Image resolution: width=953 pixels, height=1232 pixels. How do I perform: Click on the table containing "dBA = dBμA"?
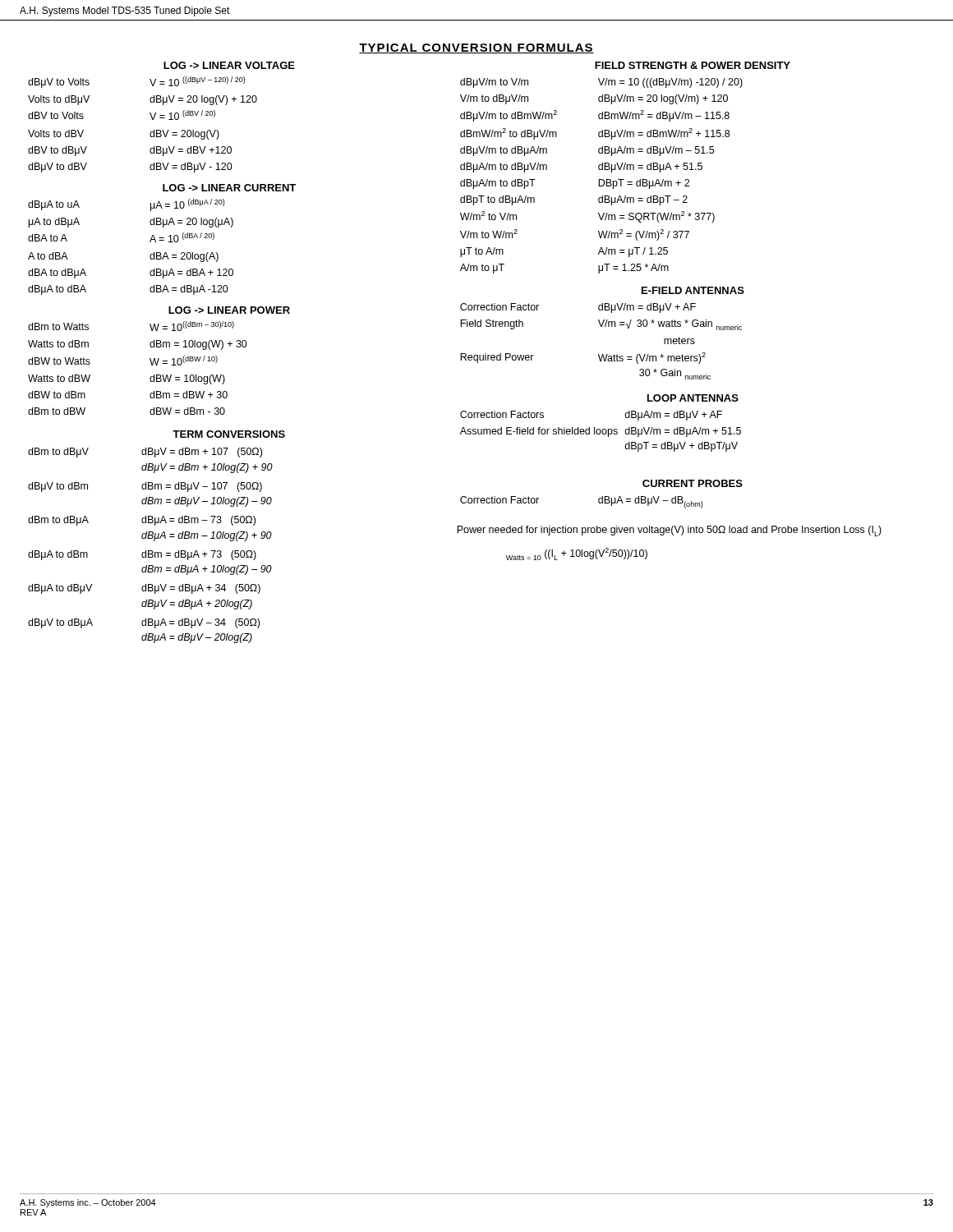[x=229, y=247]
